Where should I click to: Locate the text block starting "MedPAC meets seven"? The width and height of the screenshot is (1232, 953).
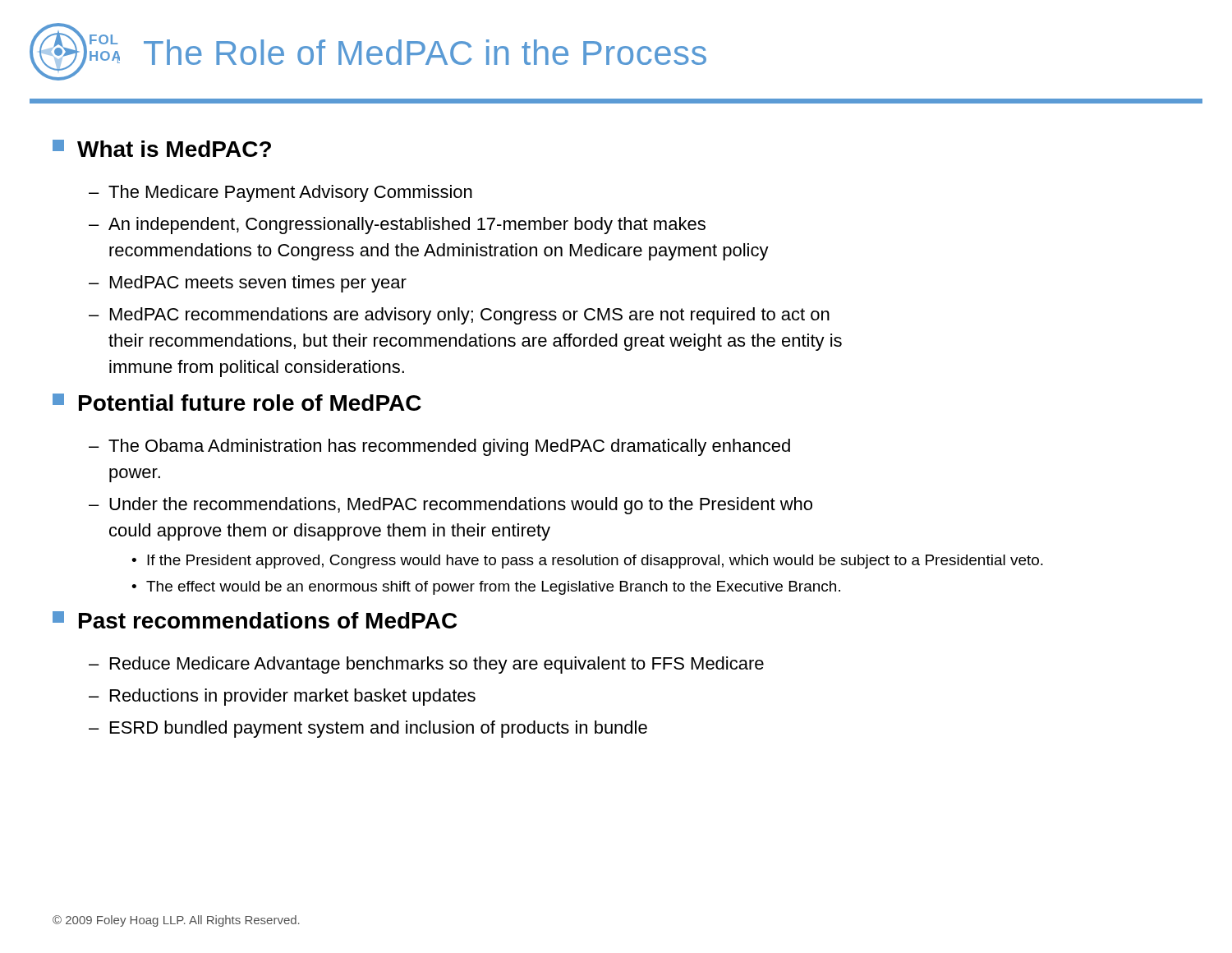257,282
